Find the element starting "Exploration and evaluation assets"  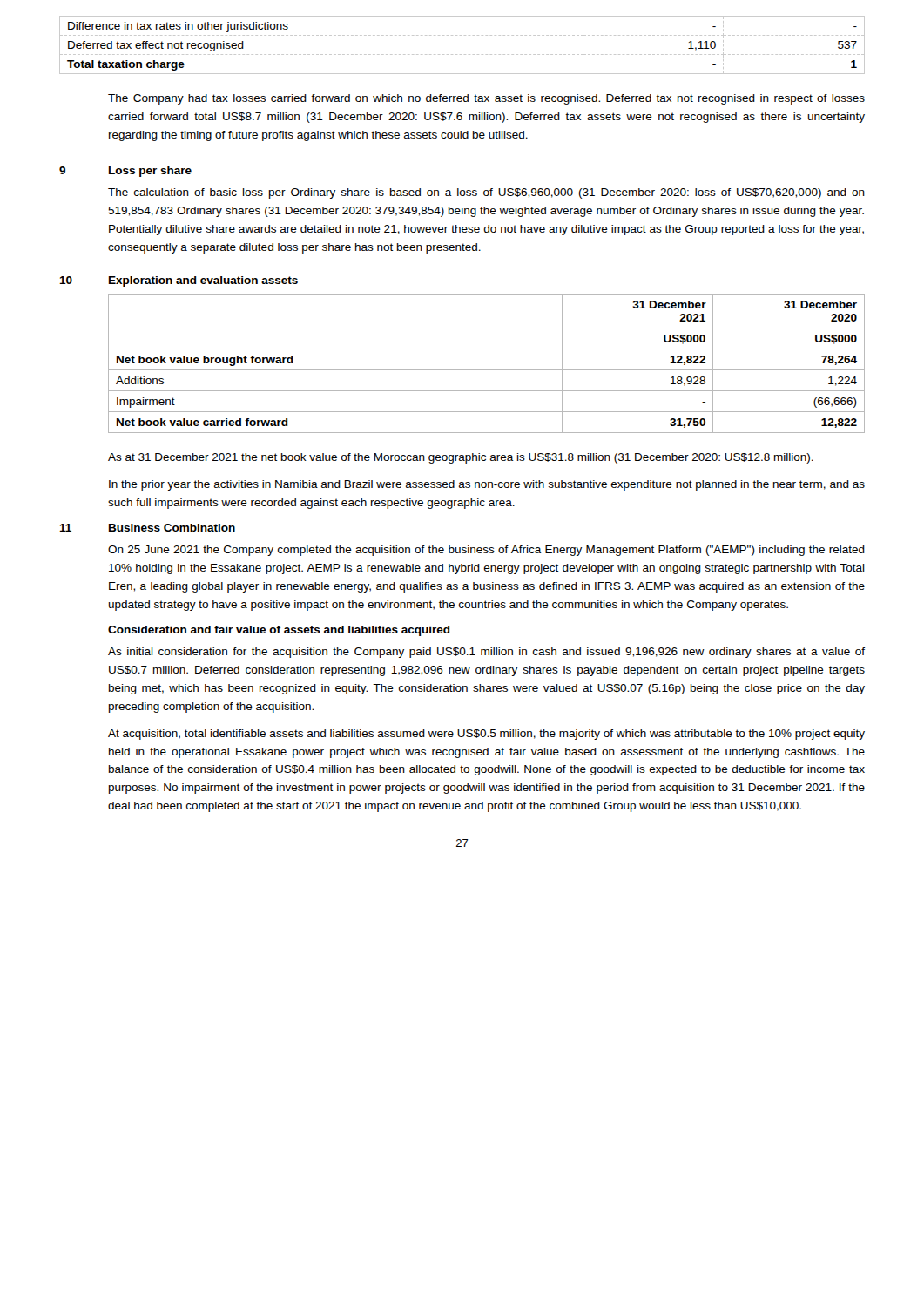pos(203,280)
